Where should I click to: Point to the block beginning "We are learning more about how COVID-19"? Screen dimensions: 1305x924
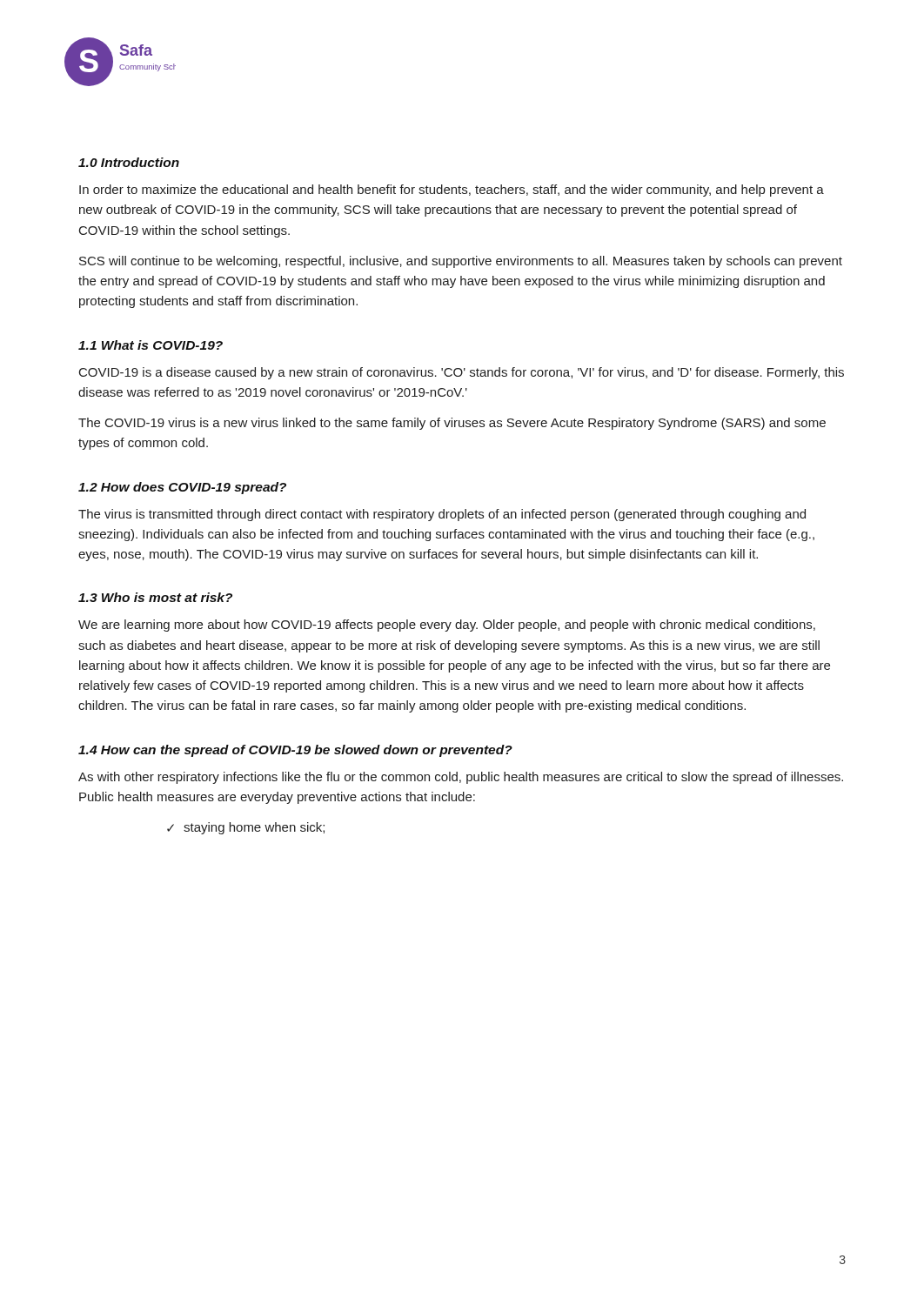click(455, 665)
